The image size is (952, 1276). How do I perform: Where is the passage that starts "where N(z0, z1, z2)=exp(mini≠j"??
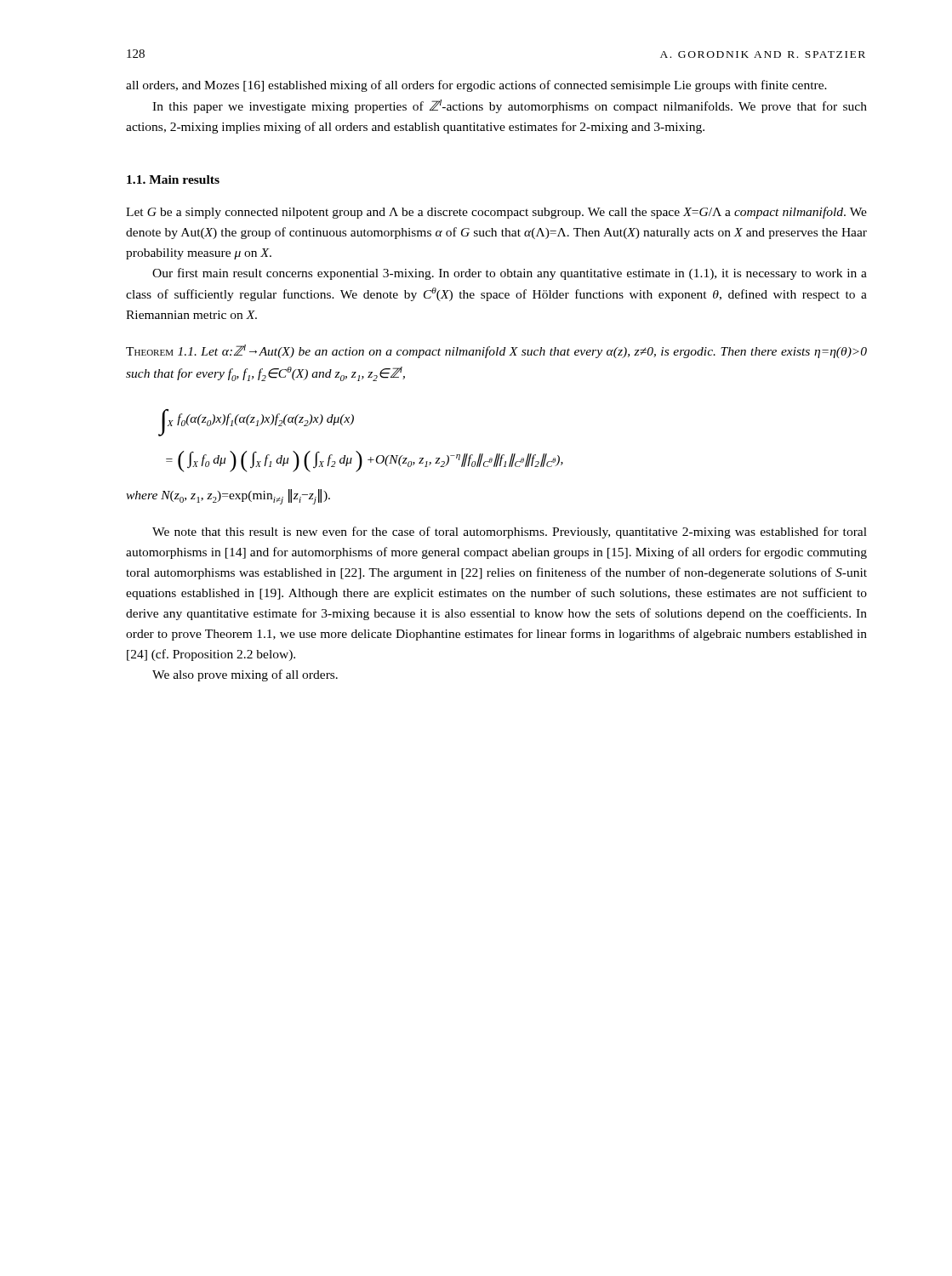[x=228, y=497]
